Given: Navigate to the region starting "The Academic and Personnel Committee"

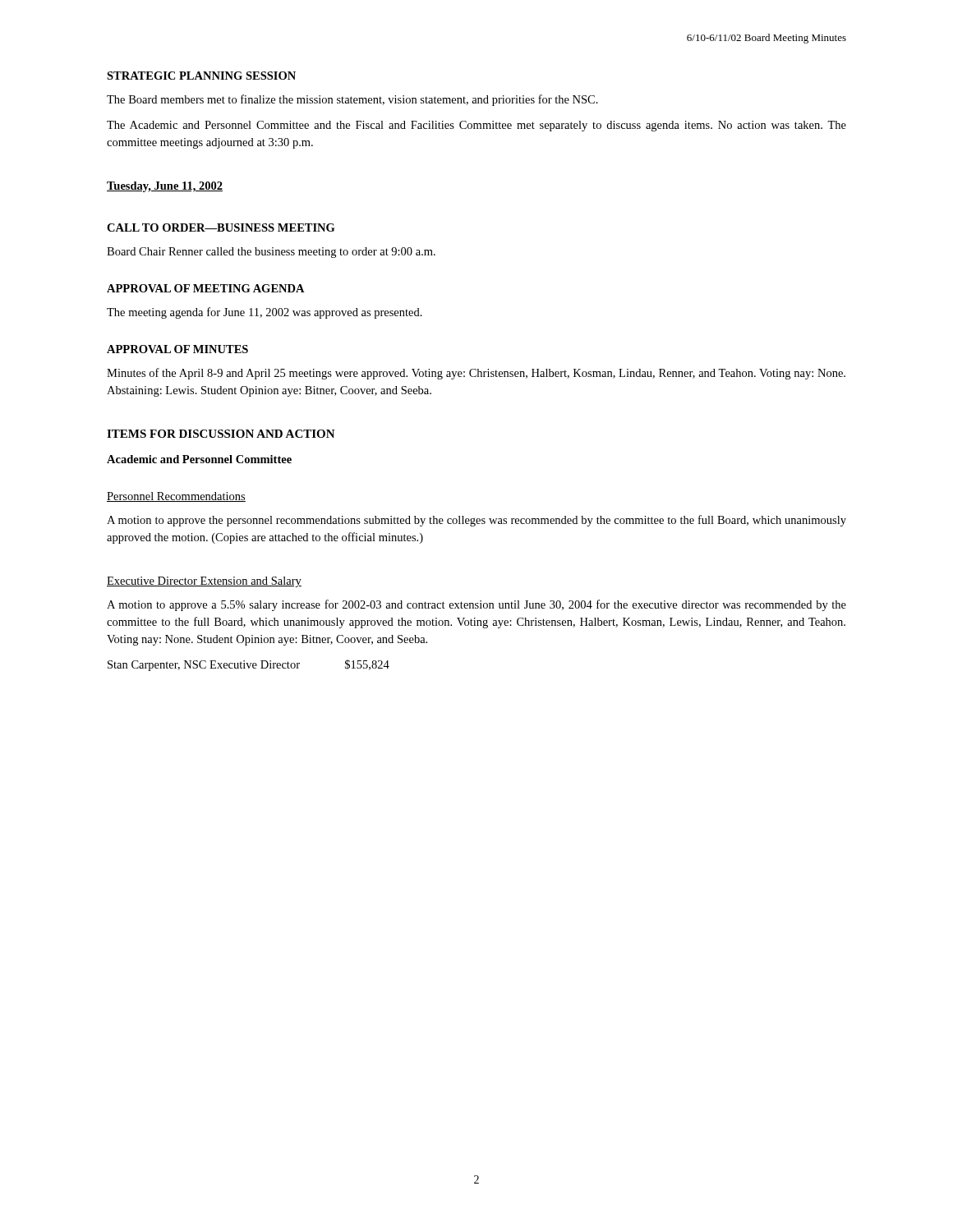Looking at the screenshot, I should [x=476, y=133].
